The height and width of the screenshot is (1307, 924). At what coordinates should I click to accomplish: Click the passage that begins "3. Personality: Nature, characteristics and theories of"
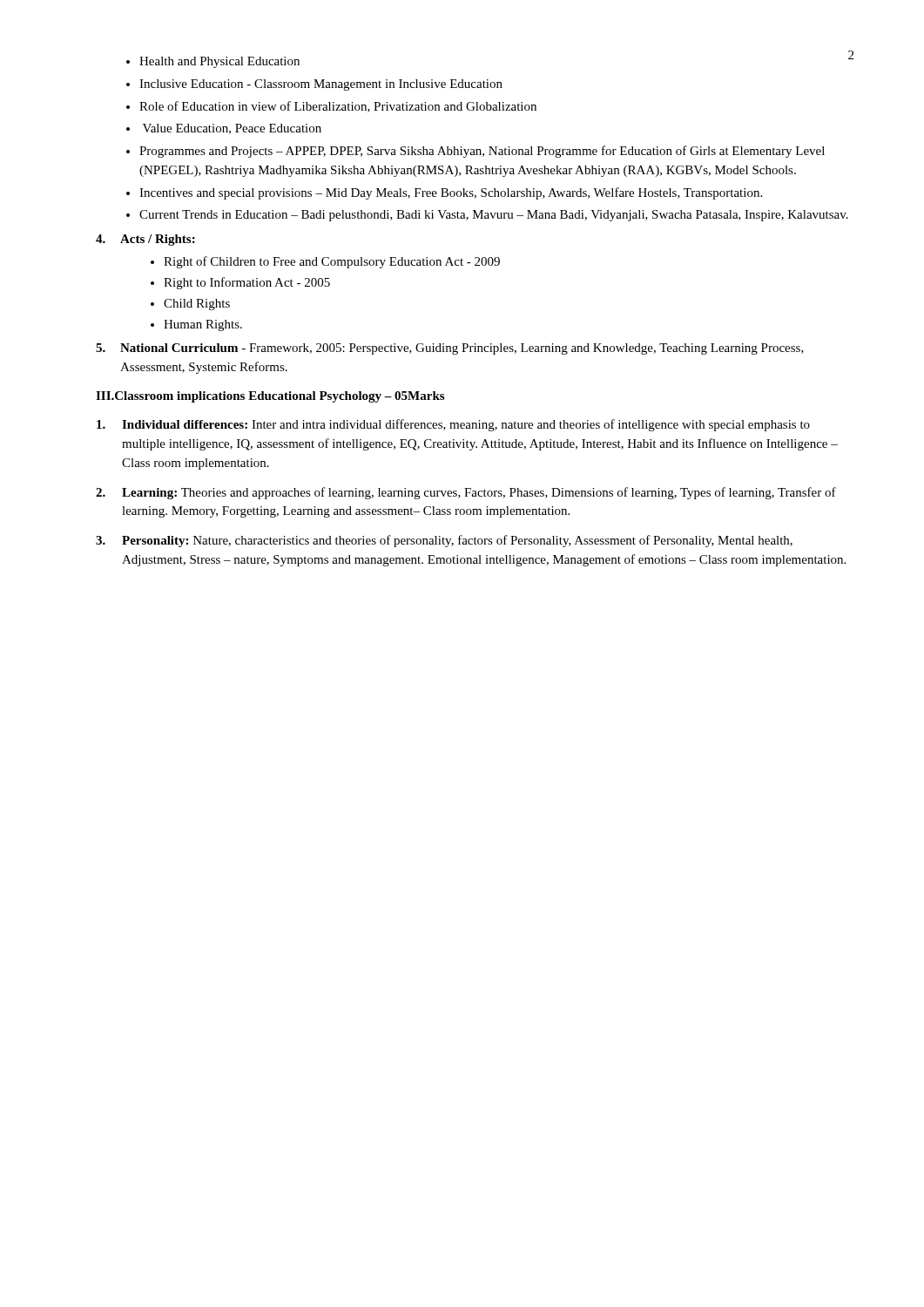pyautogui.click(x=475, y=551)
